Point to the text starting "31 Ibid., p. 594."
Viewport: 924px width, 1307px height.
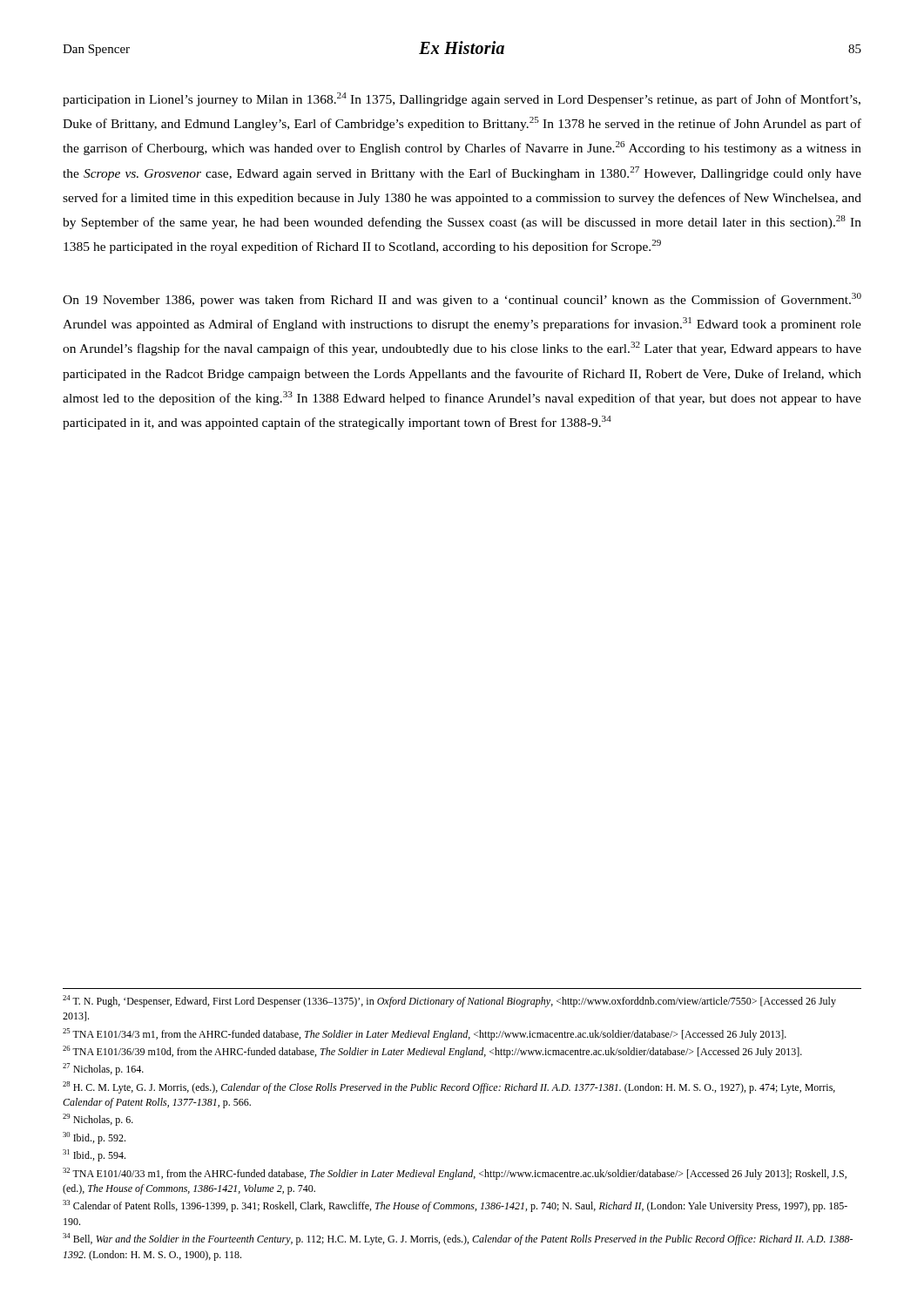coord(94,1155)
